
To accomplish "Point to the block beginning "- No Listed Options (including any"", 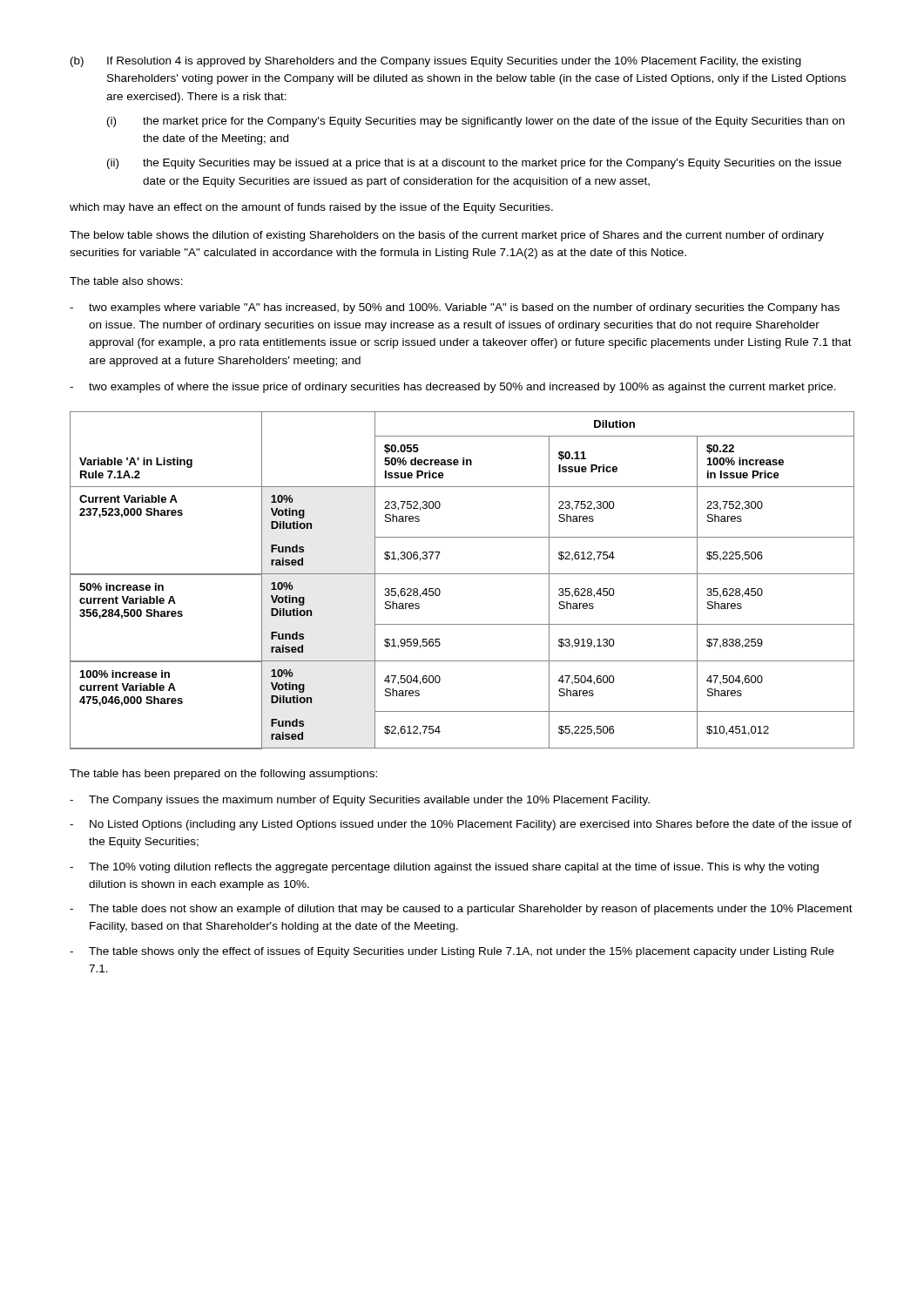I will coord(462,833).
